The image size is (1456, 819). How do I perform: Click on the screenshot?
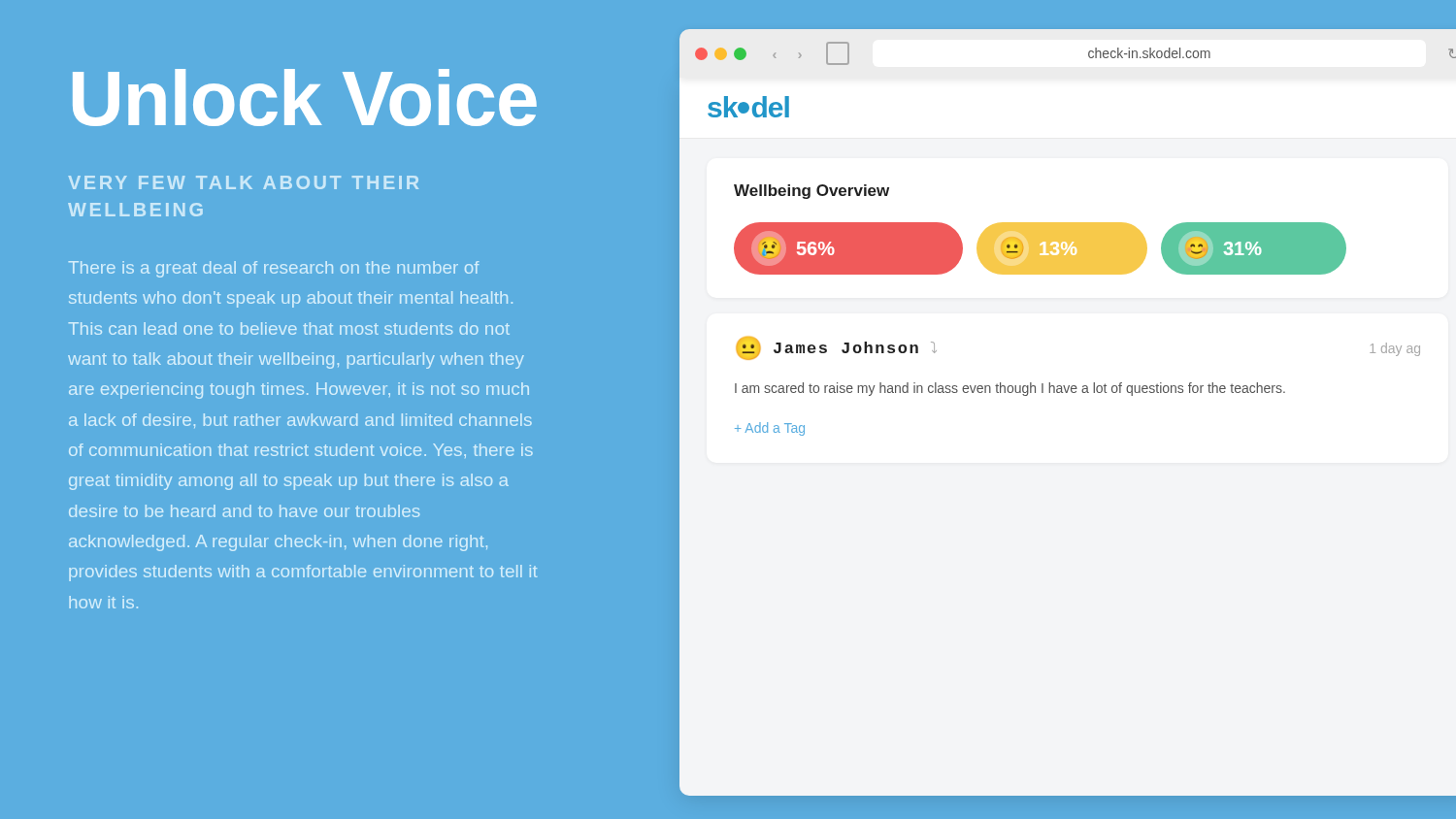(1068, 412)
